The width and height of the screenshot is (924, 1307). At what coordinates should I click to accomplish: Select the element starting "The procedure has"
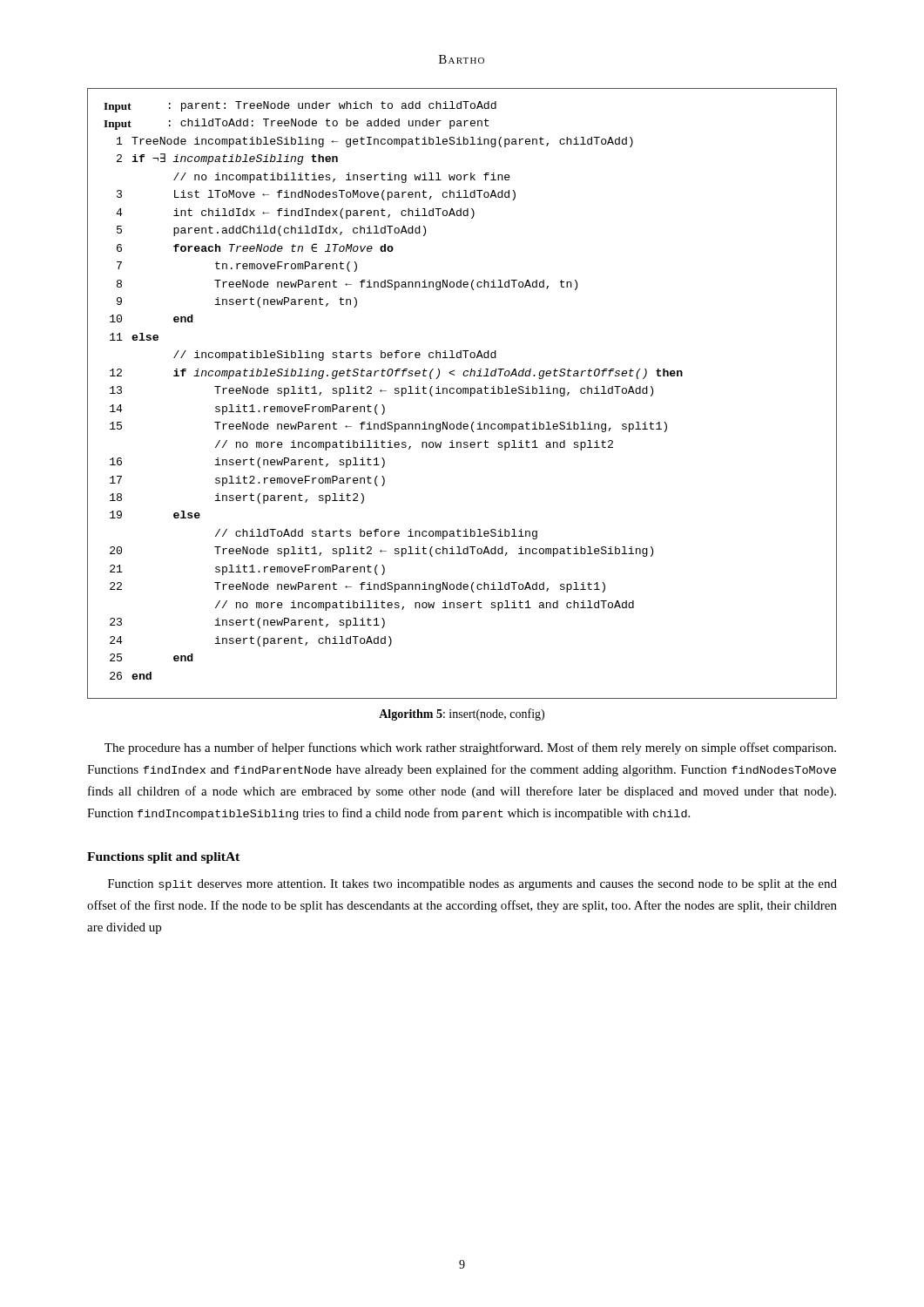462,781
